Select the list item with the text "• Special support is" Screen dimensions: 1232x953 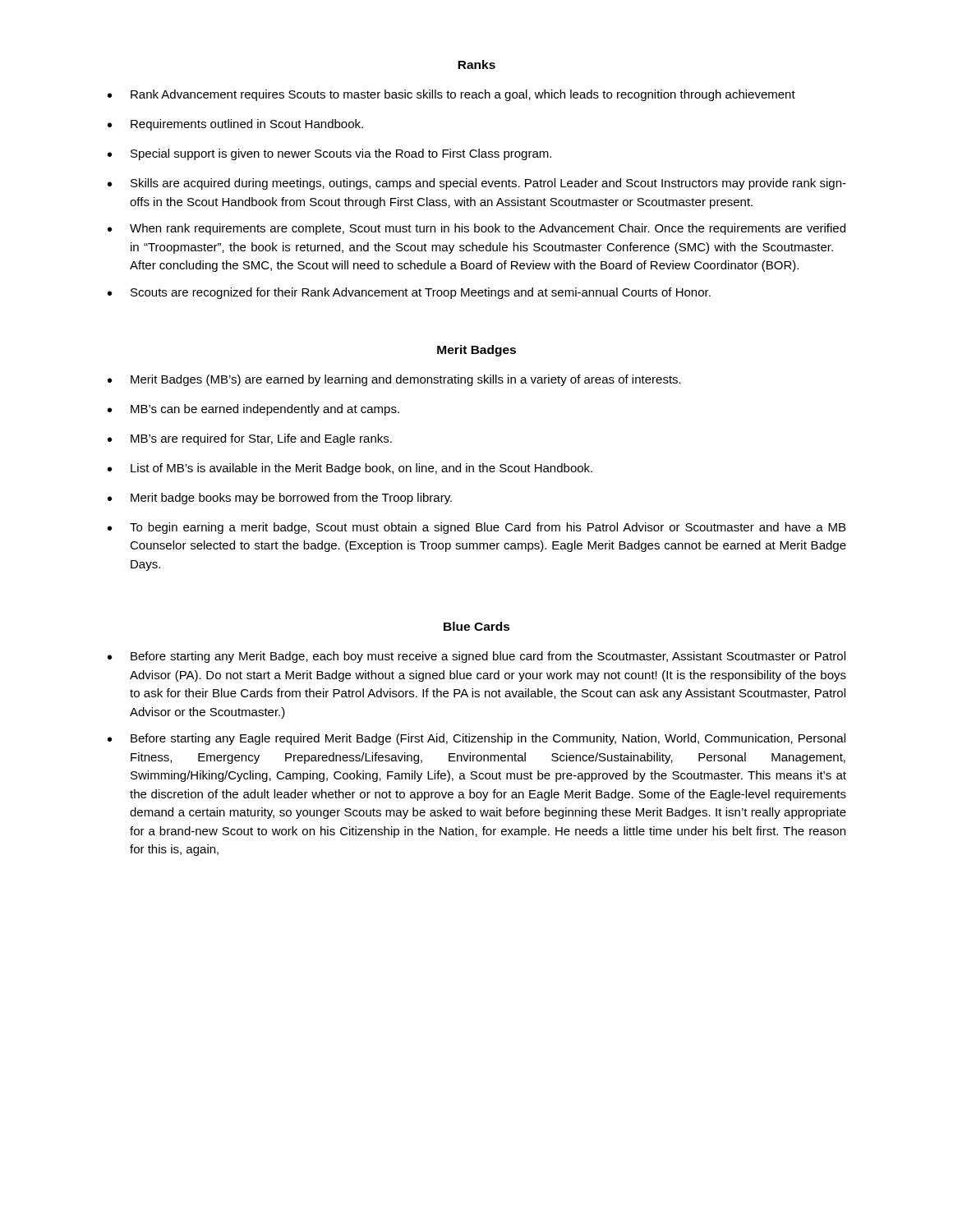pyautogui.click(x=476, y=155)
